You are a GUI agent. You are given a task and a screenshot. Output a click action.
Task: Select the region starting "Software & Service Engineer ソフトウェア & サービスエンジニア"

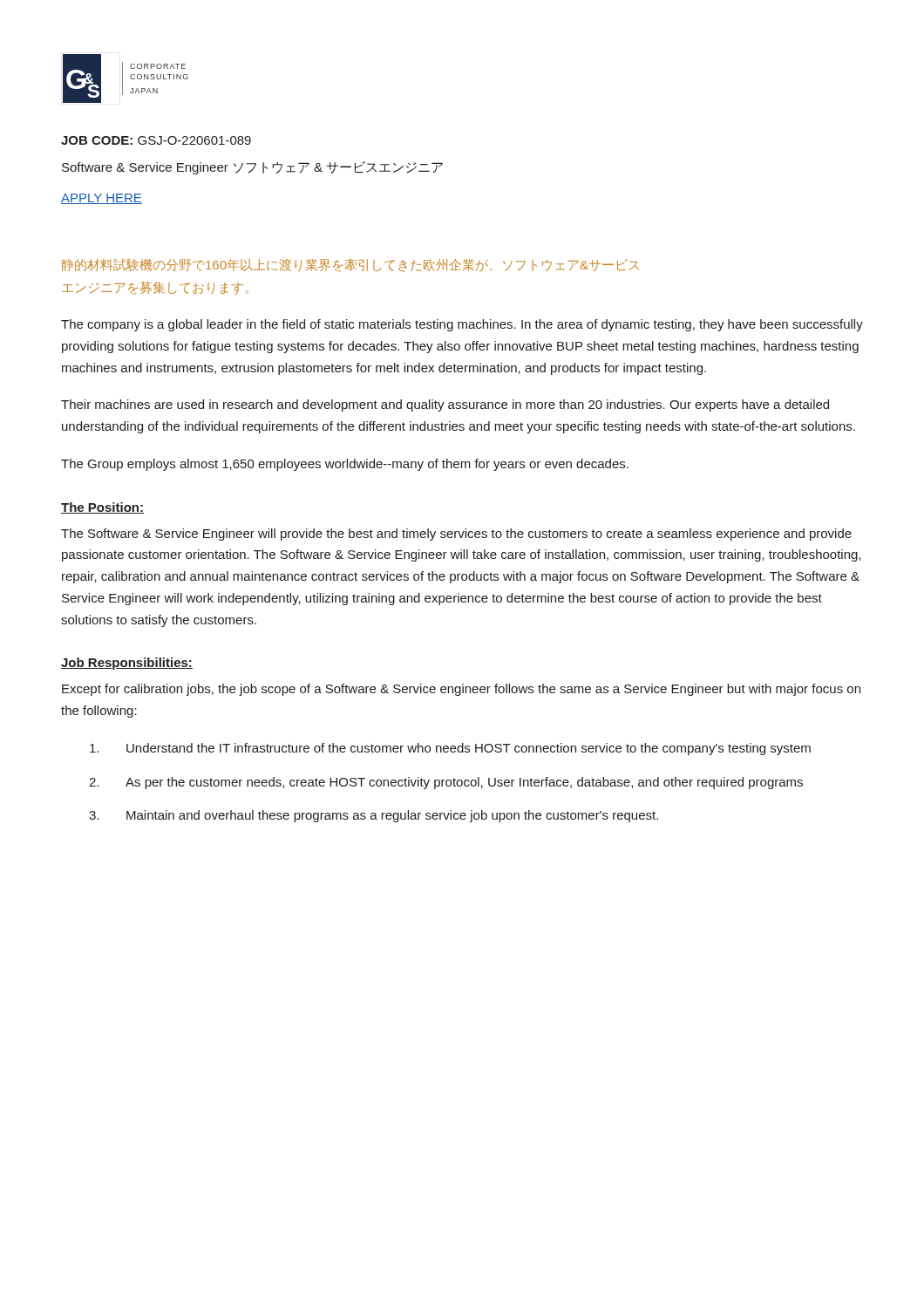point(252,167)
